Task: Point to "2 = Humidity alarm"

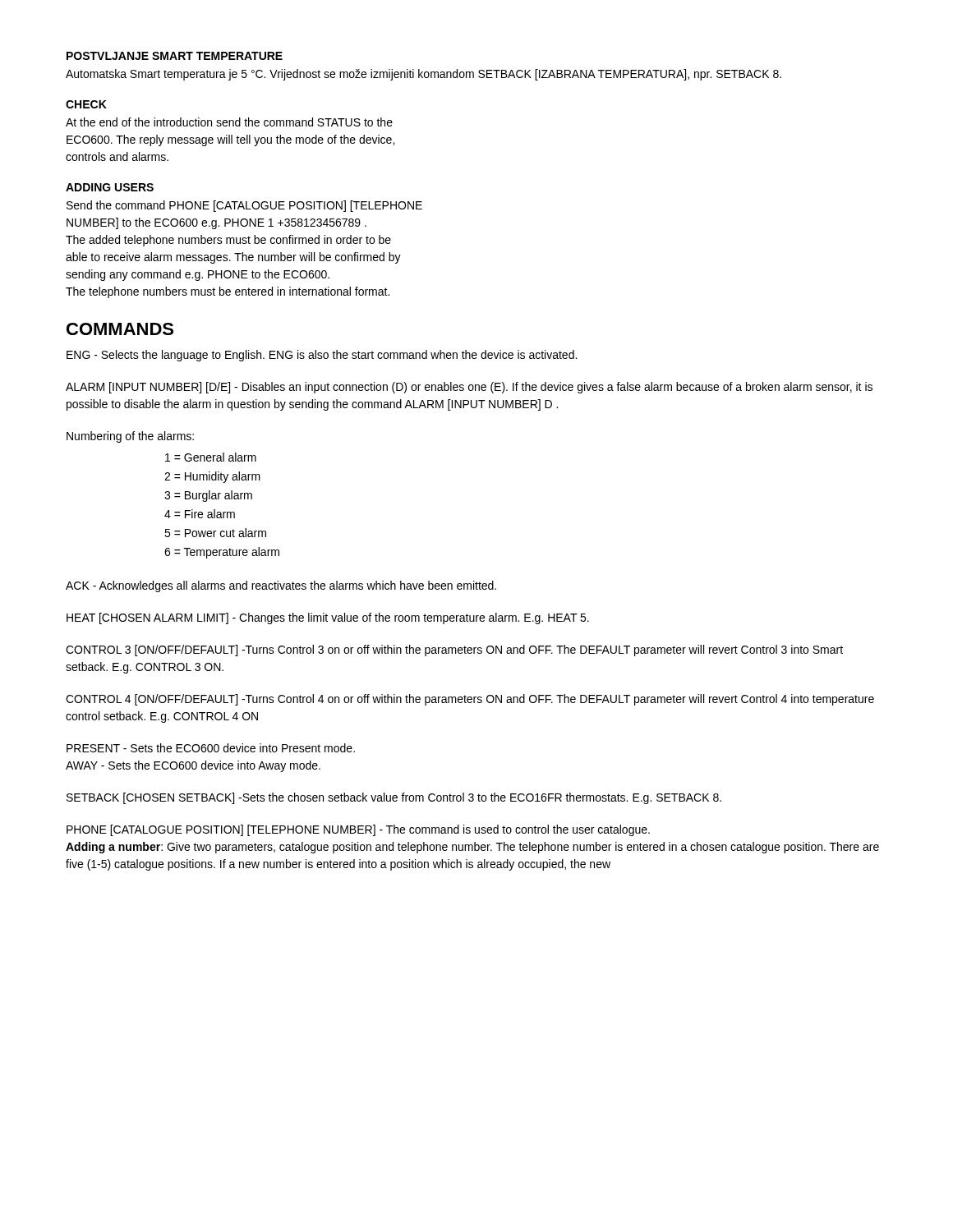Action: coord(212,476)
